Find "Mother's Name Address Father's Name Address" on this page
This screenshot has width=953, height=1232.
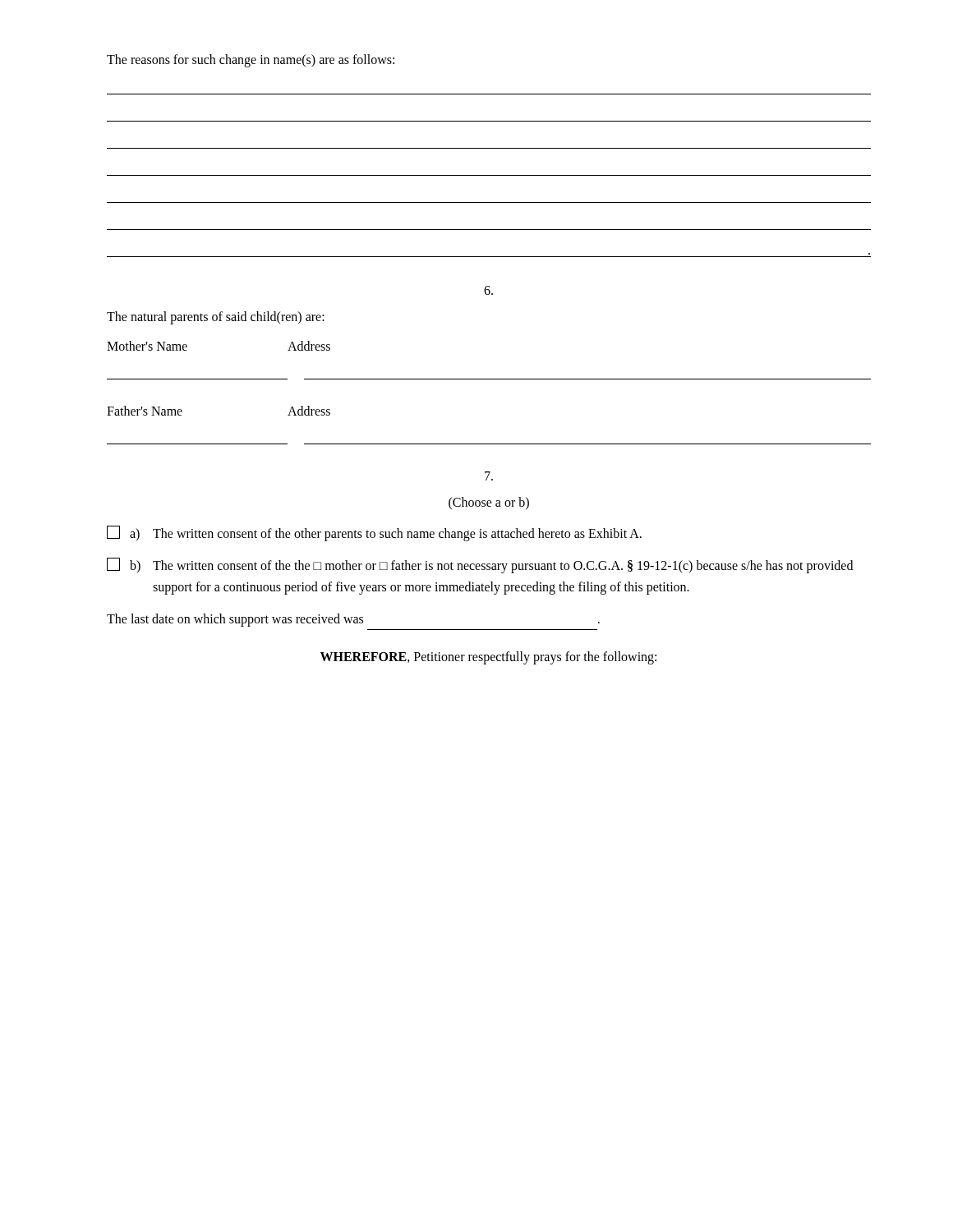[x=150, y=345]
